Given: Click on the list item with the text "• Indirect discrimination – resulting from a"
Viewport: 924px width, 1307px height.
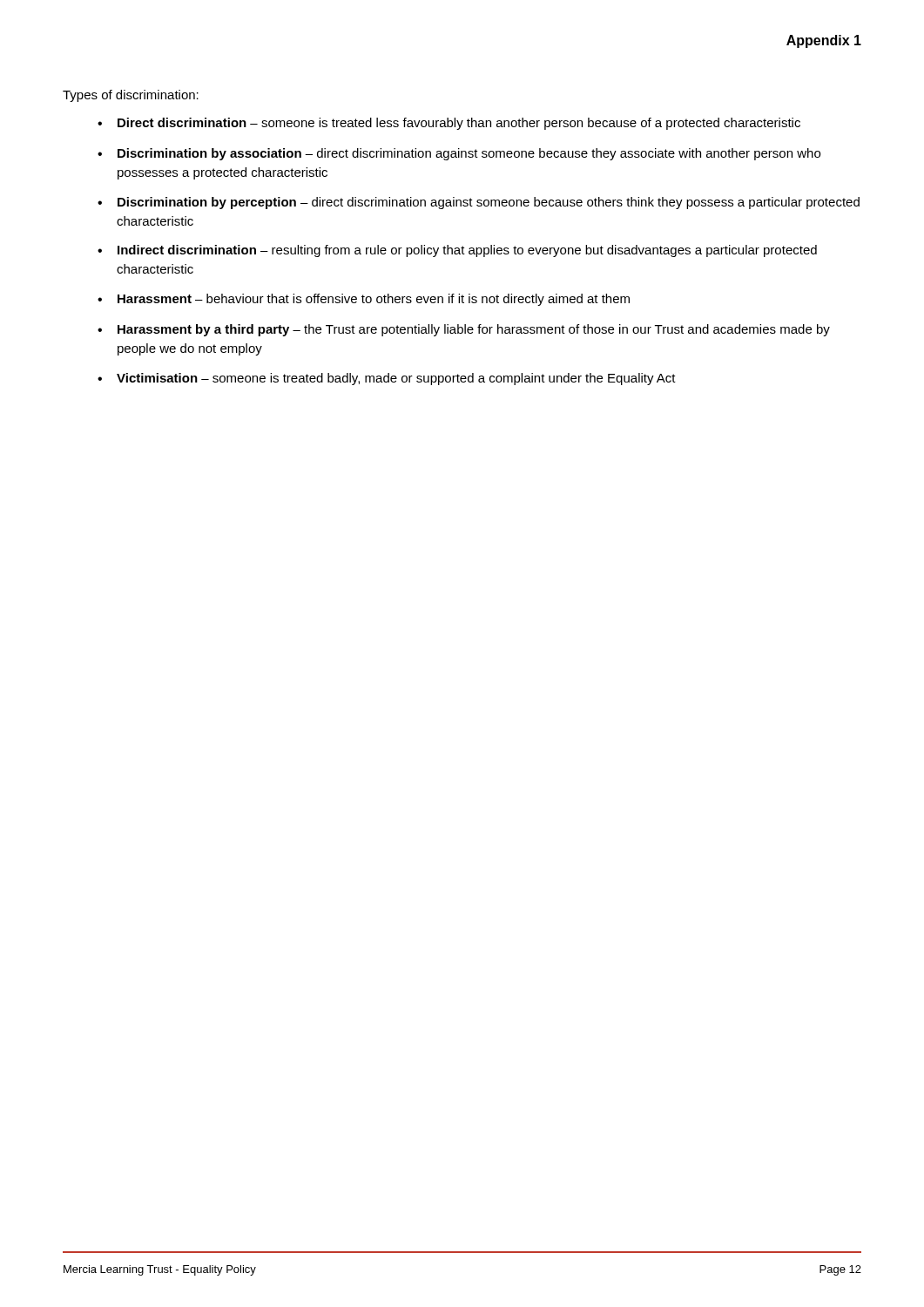Looking at the screenshot, I should click(479, 260).
